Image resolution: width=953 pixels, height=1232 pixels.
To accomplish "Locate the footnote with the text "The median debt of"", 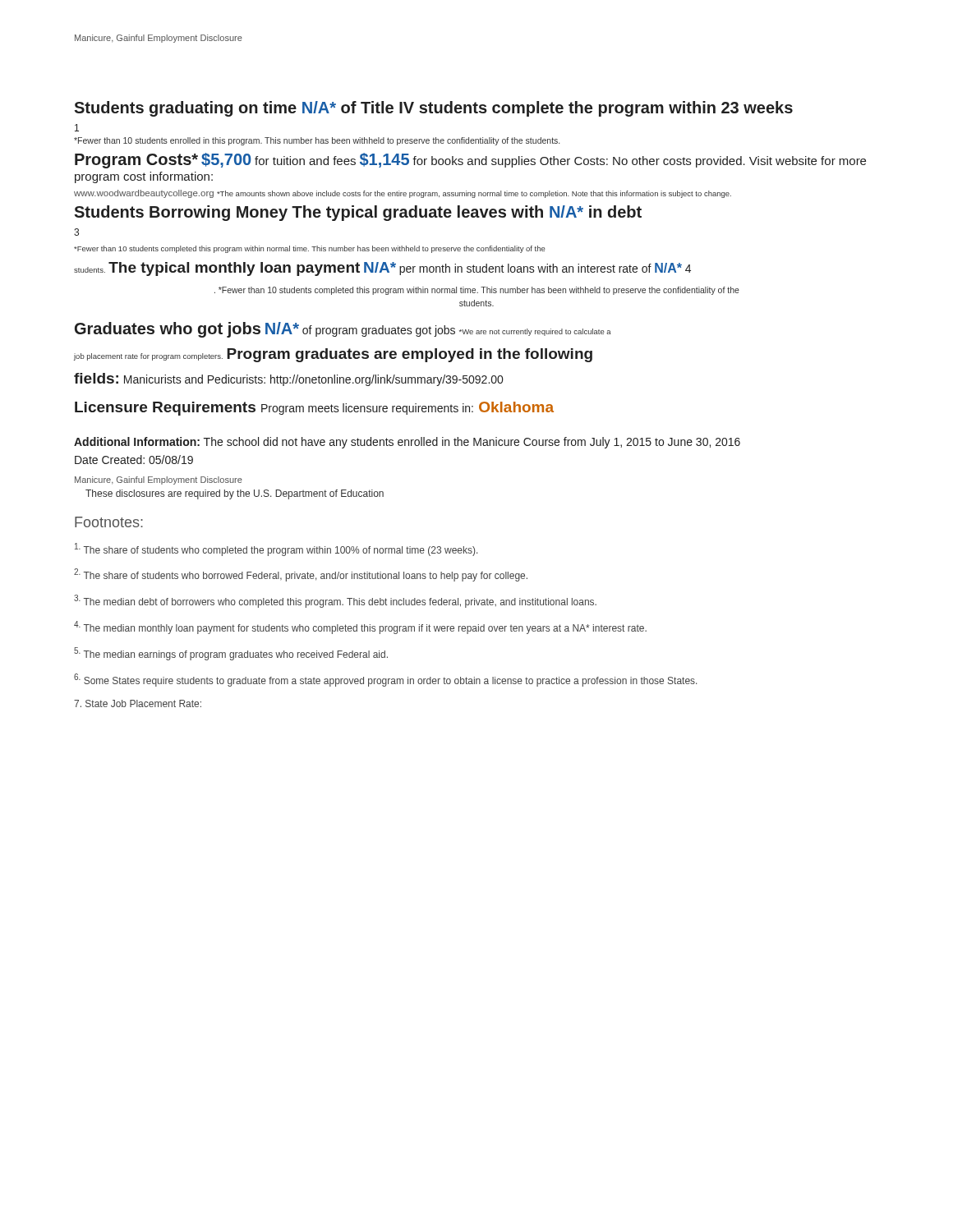I will point(336,601).
